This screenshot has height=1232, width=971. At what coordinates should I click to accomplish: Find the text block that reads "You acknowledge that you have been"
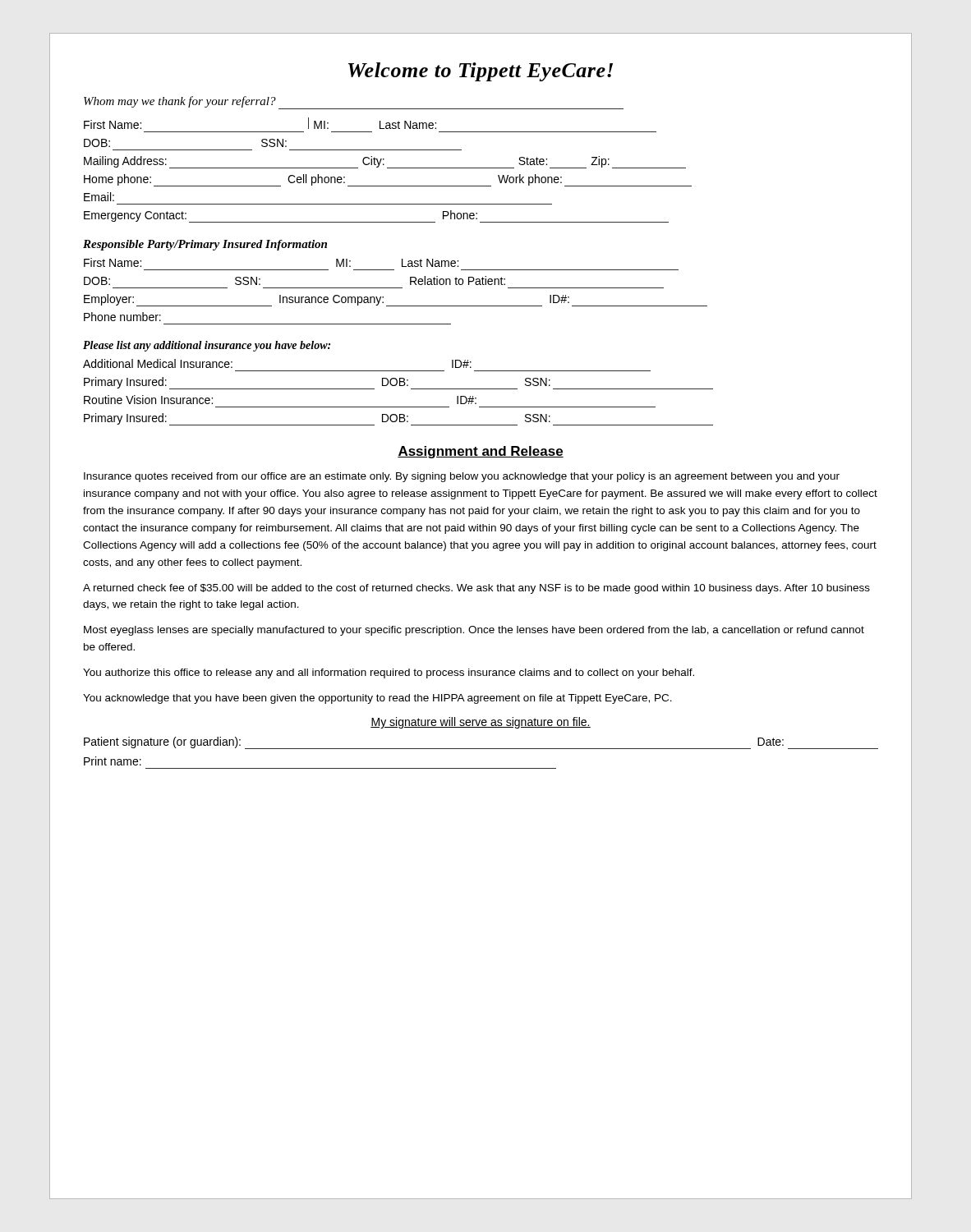click(x=378, y=698)
